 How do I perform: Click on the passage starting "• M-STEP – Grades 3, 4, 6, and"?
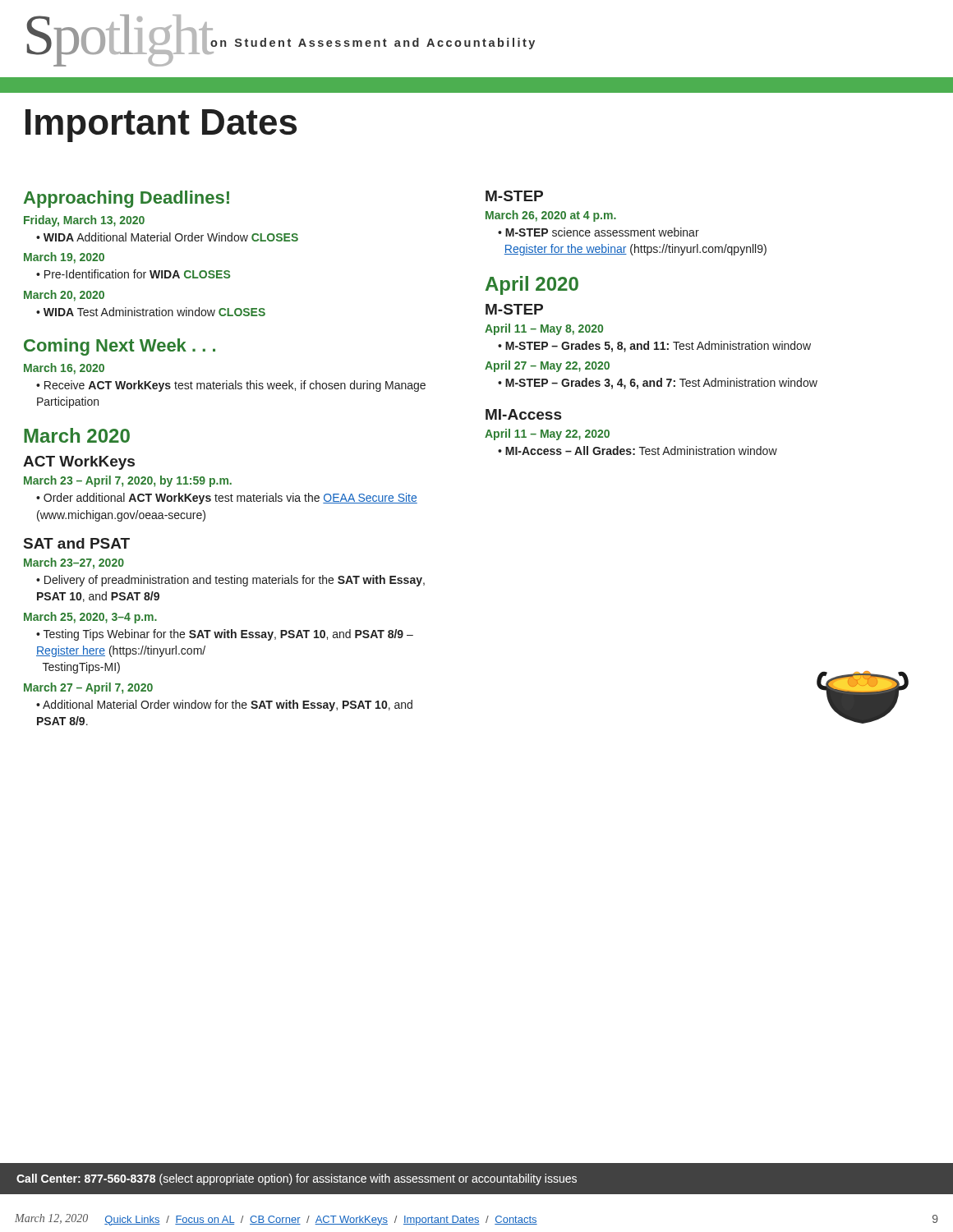pos(658,383)
